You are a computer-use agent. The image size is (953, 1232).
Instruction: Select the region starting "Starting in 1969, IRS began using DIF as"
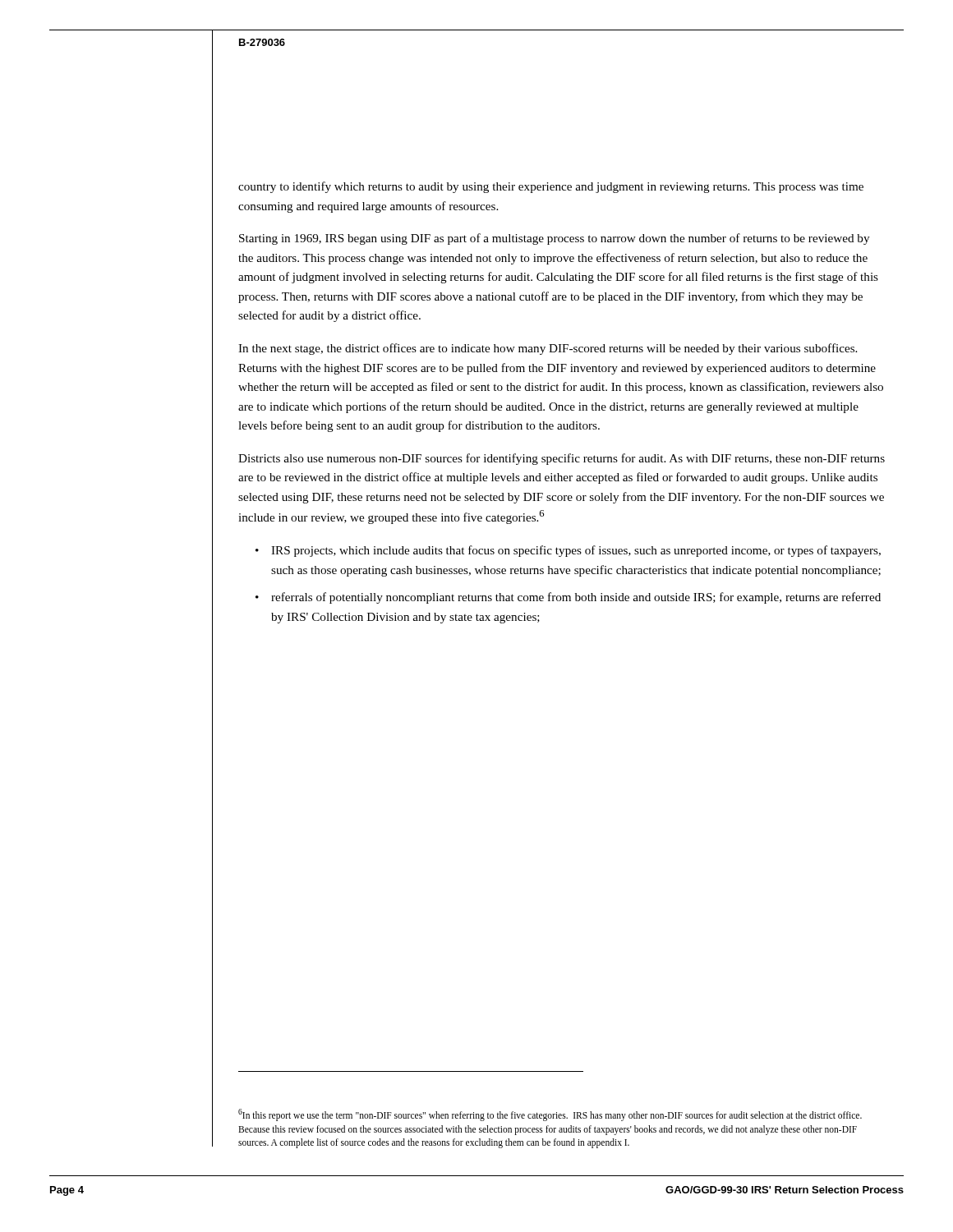(563, 277)
